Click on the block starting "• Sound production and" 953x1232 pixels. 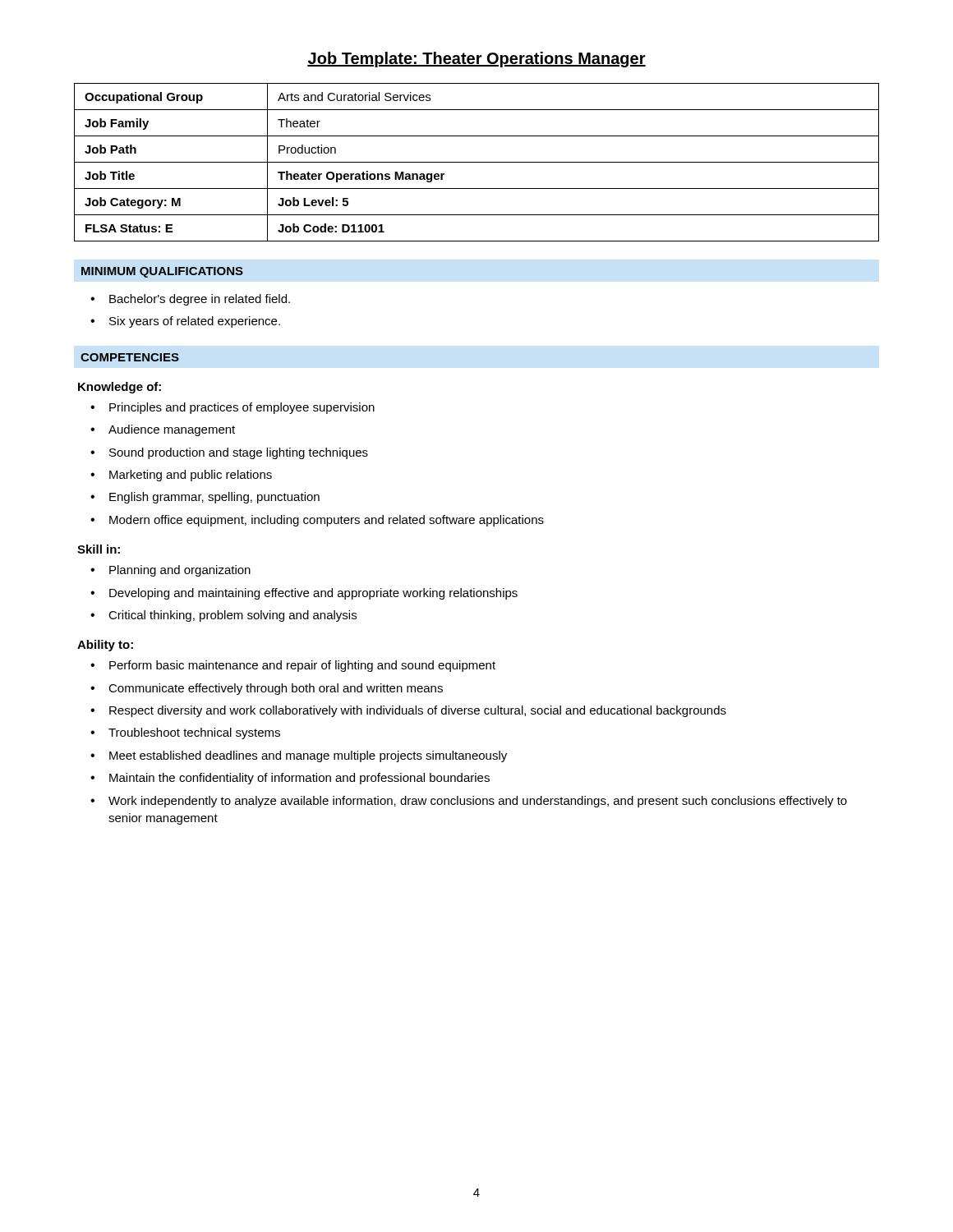point(229,453)
